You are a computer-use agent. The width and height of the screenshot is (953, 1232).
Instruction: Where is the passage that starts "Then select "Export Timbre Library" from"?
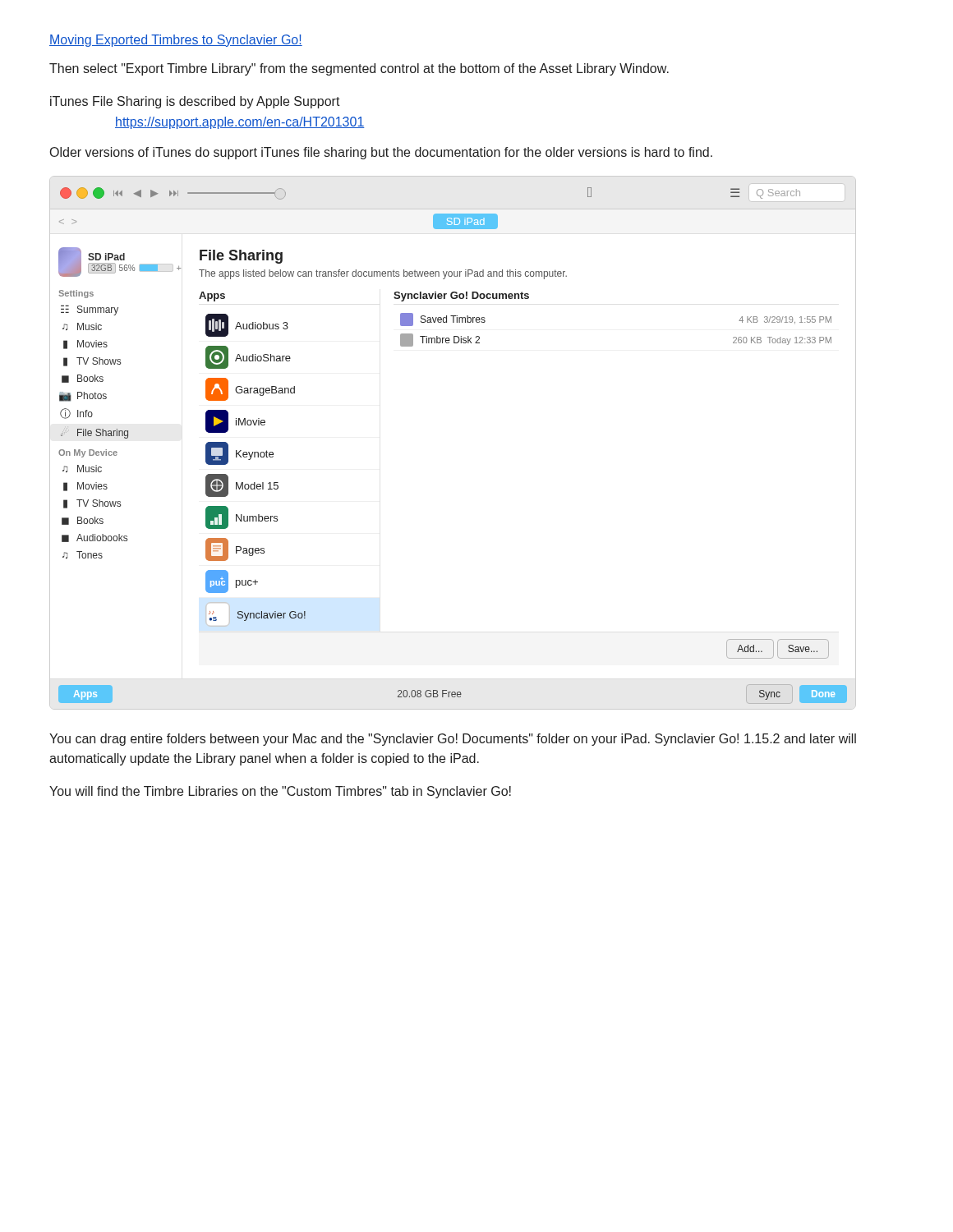(x=359, y=69)
